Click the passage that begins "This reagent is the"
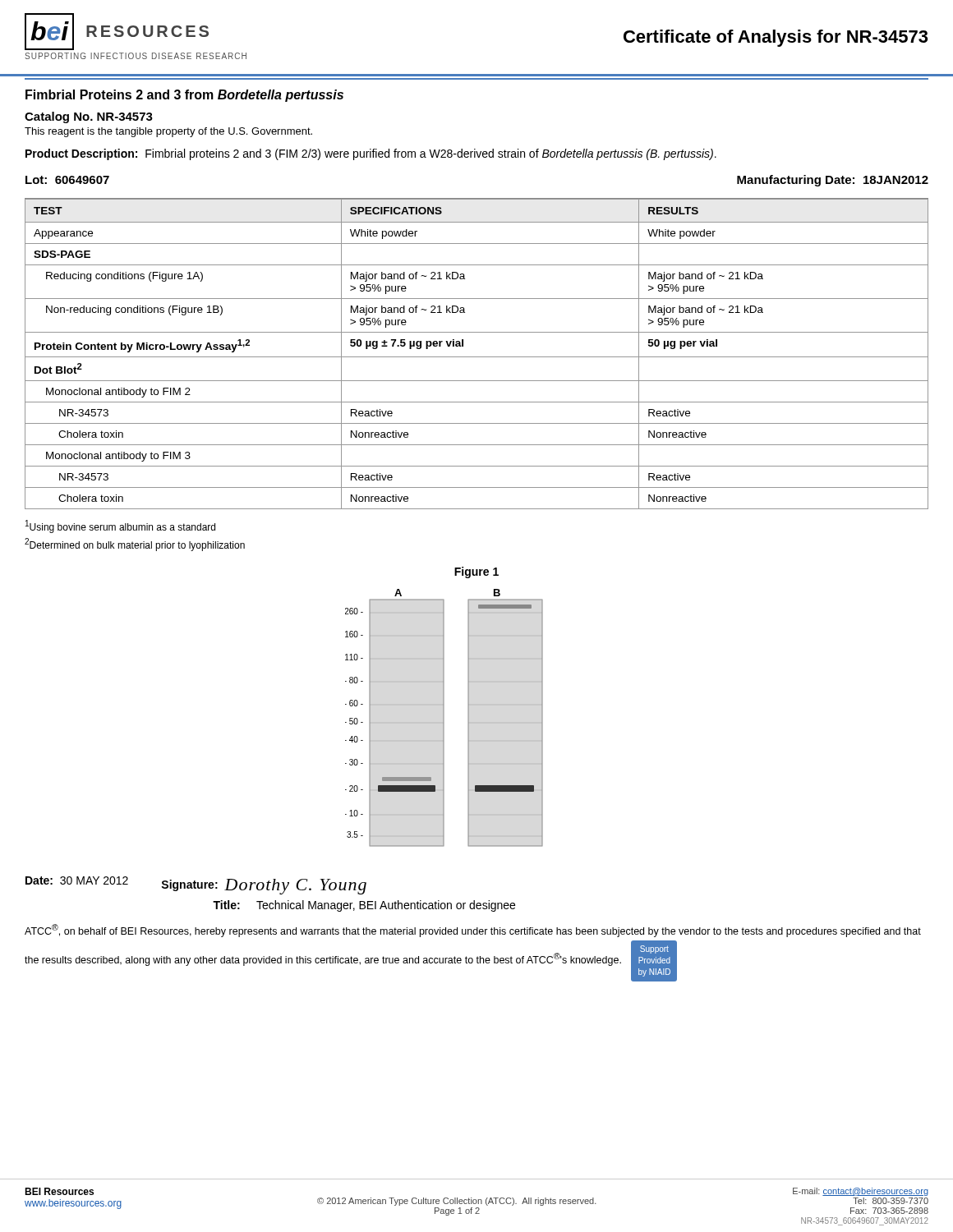The height and width of the screenshot is (1232, 953). point(169,131)
